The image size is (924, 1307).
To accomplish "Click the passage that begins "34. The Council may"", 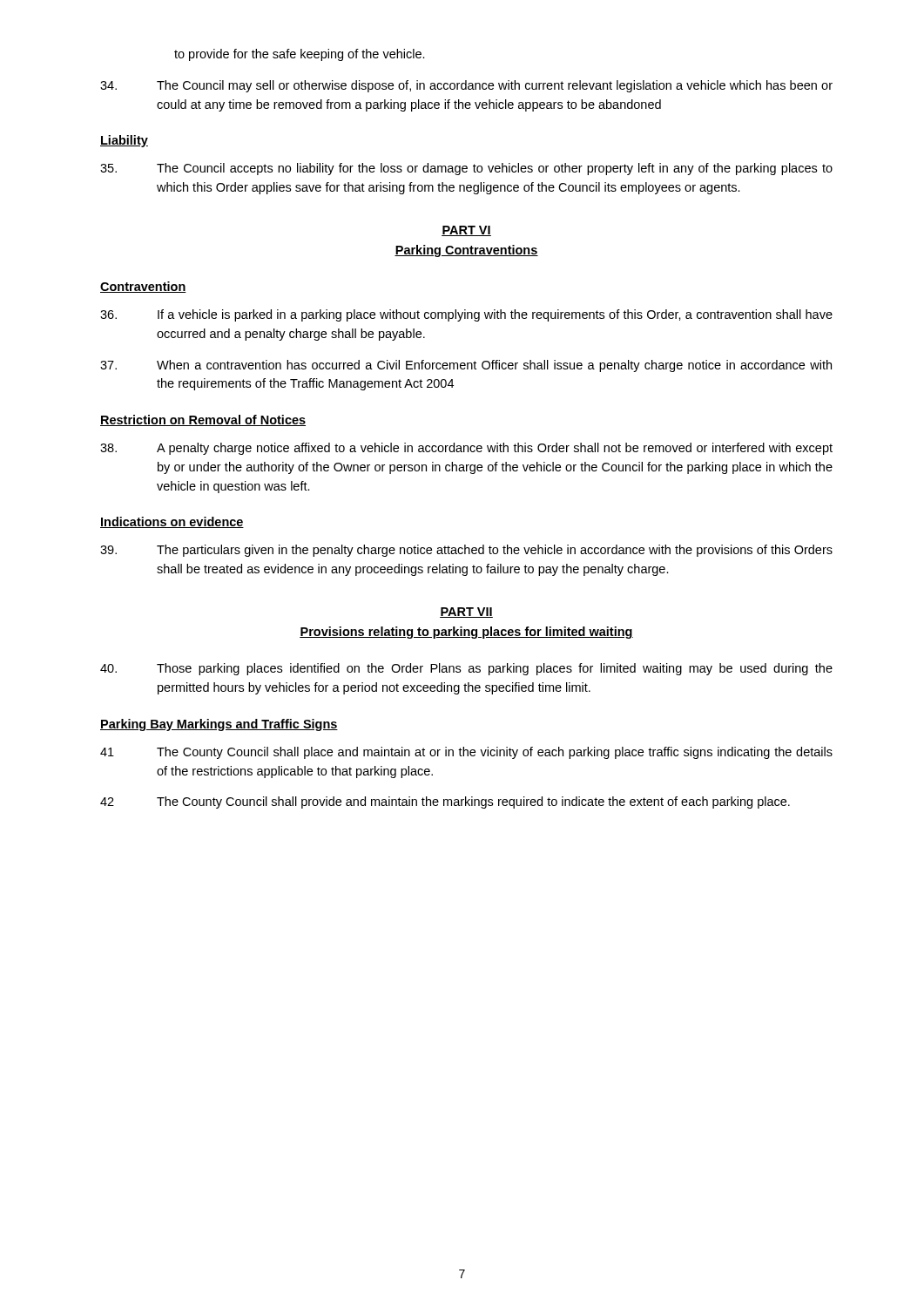I will coord(466,95).
